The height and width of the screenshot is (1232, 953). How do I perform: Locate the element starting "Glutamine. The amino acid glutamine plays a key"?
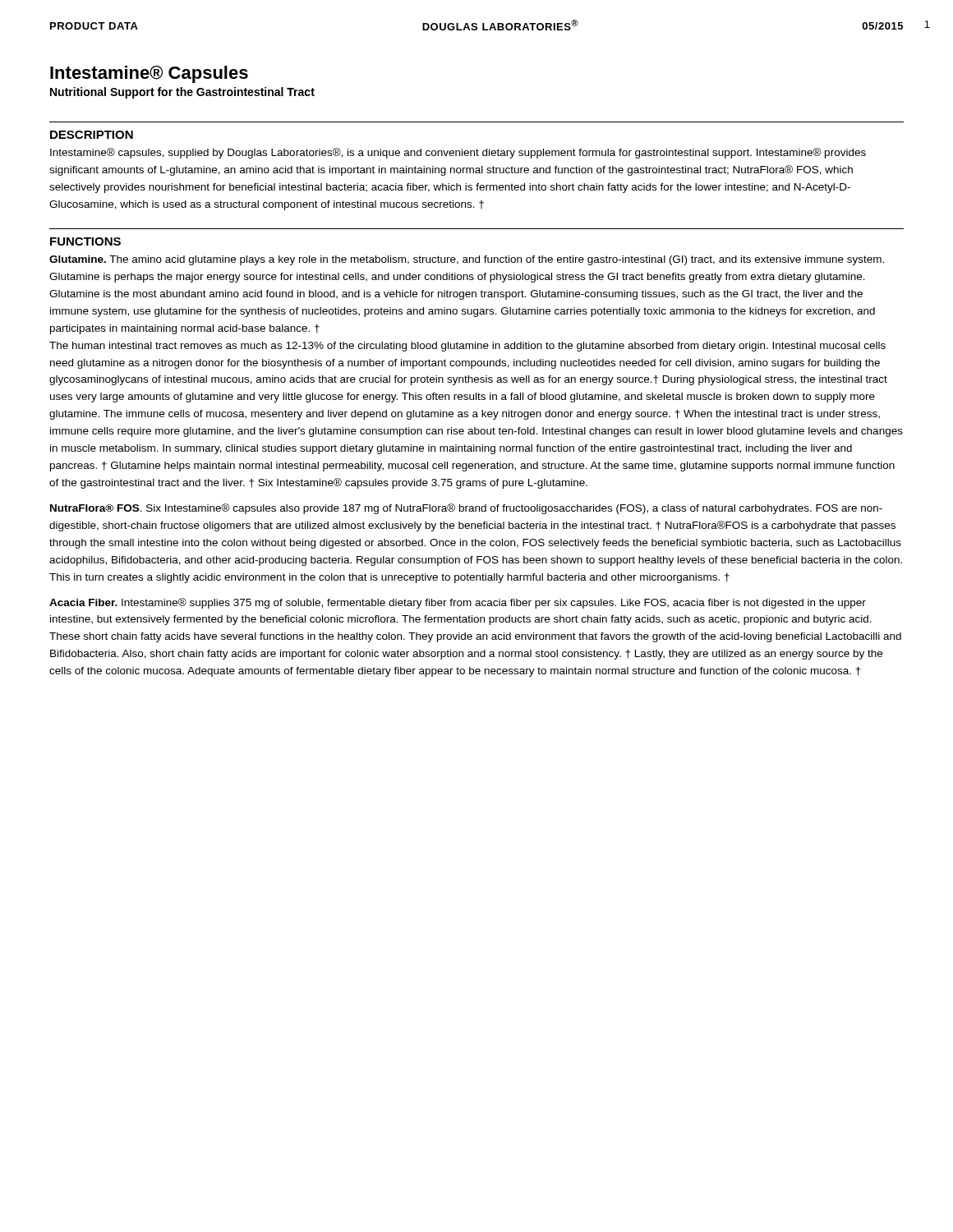[476, 371]
